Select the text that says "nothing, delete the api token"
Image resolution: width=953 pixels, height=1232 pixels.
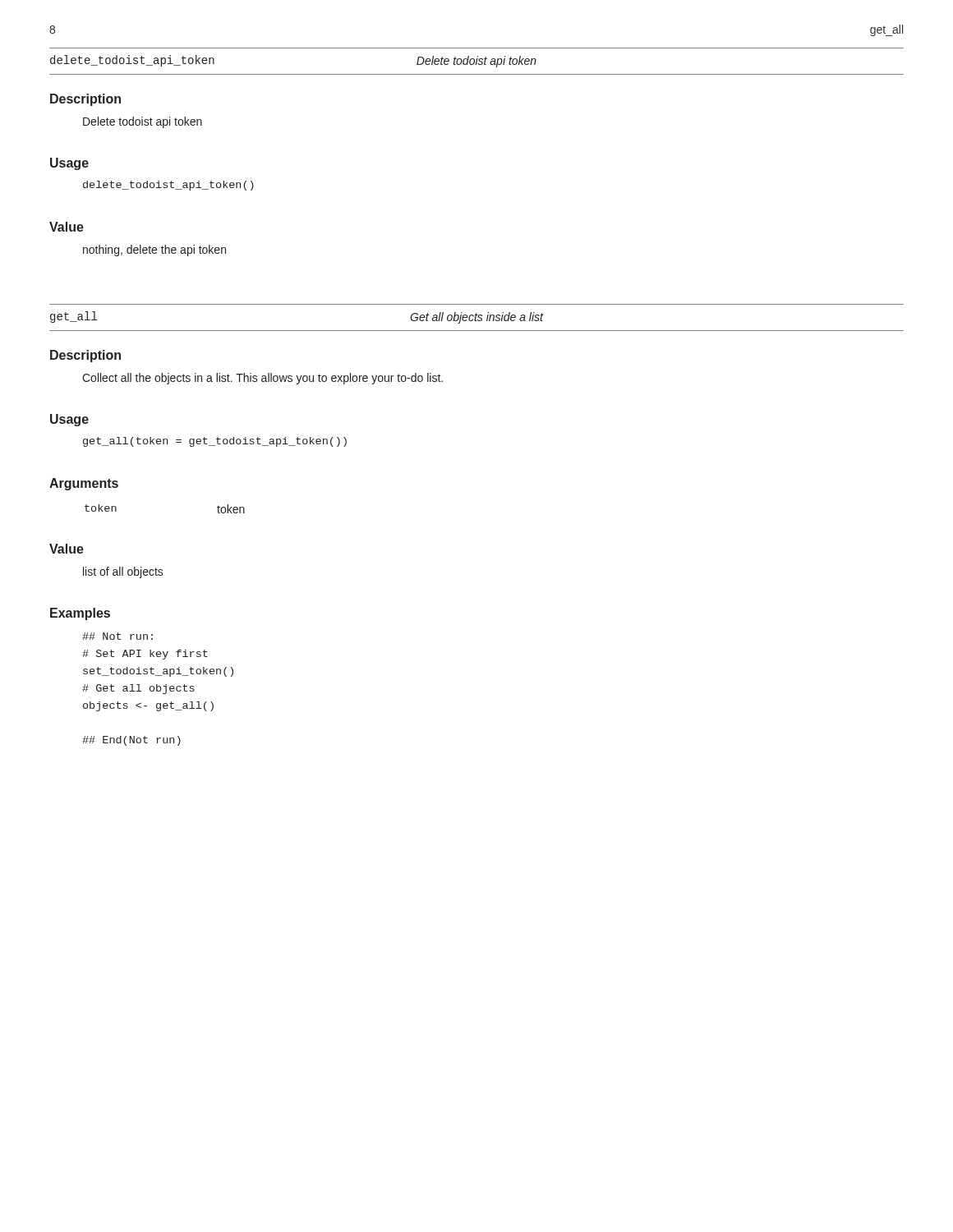pos(154,250)
